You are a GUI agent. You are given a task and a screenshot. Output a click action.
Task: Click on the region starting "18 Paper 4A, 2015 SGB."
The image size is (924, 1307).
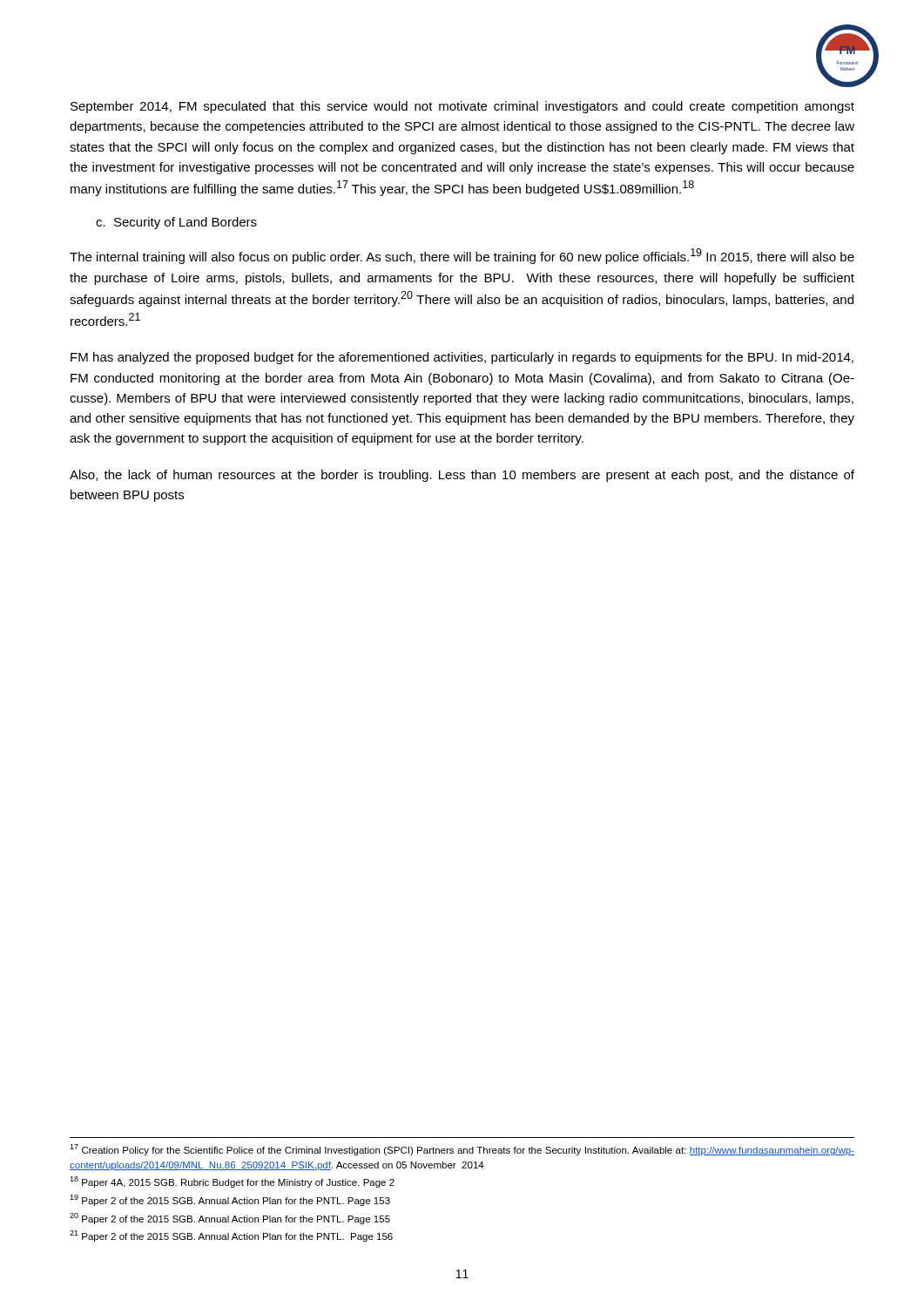coord(232,1182)
